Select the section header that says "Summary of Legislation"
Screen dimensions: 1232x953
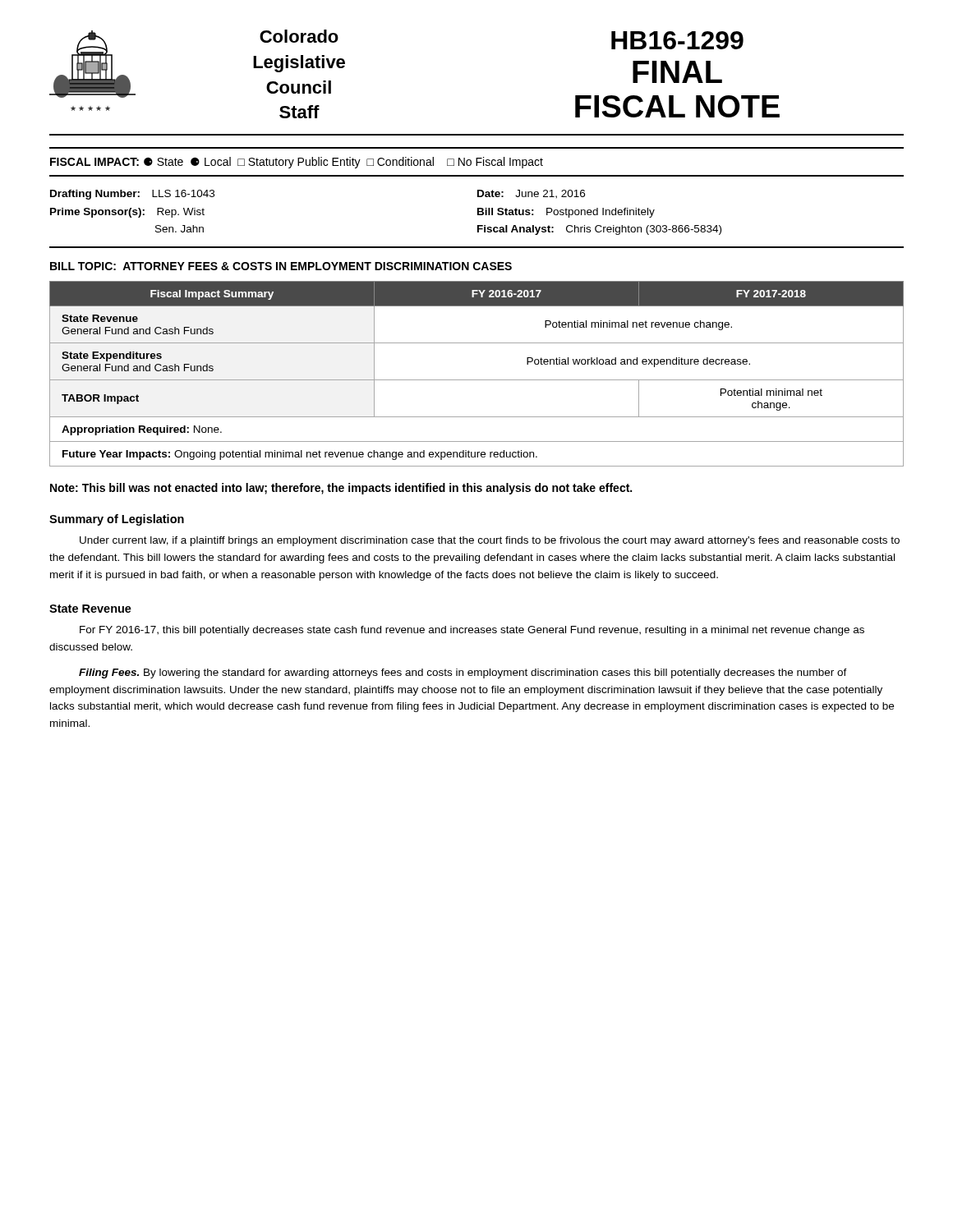point(117,519)
